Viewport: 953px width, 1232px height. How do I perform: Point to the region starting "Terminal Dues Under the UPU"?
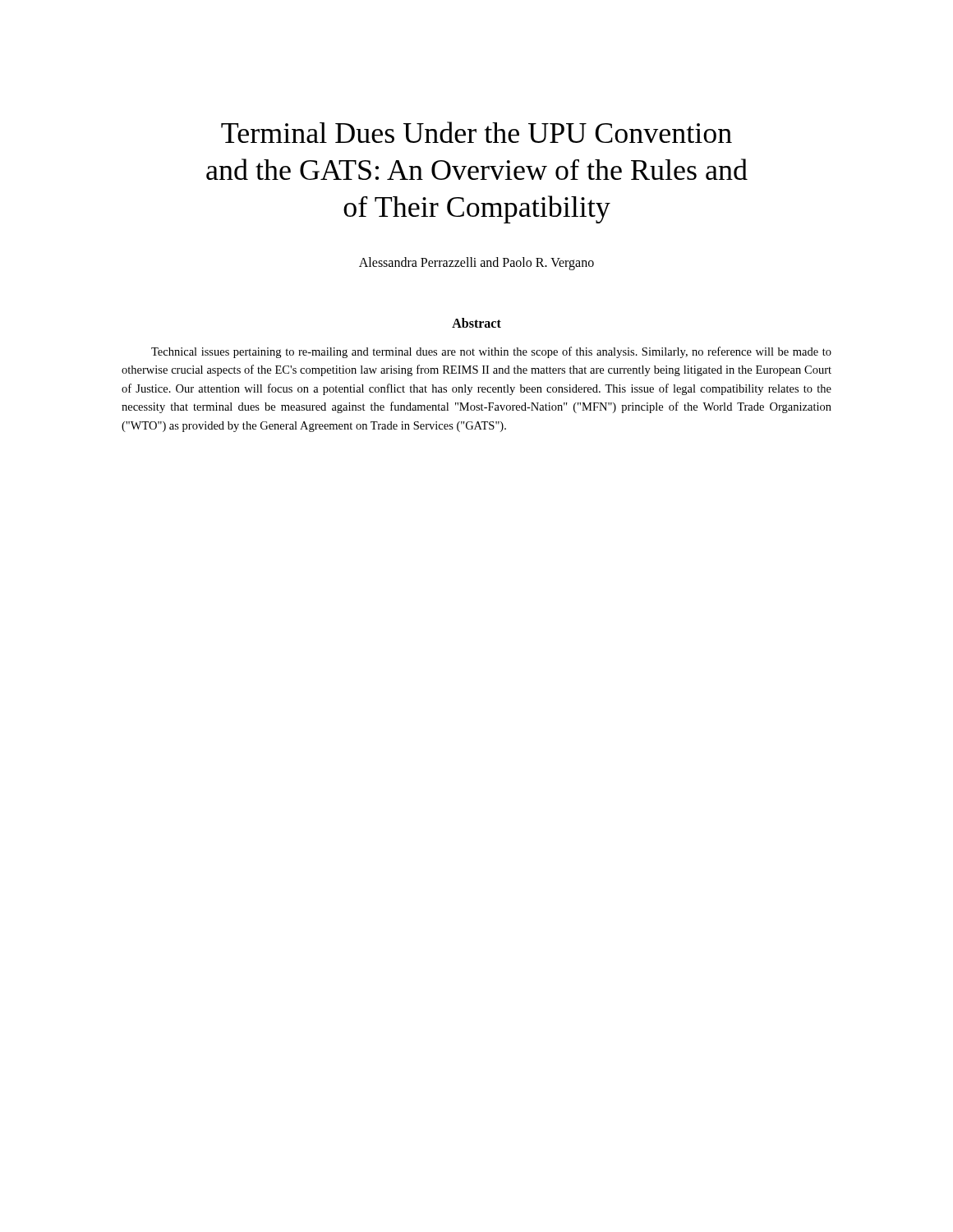[x=476, y=170]
